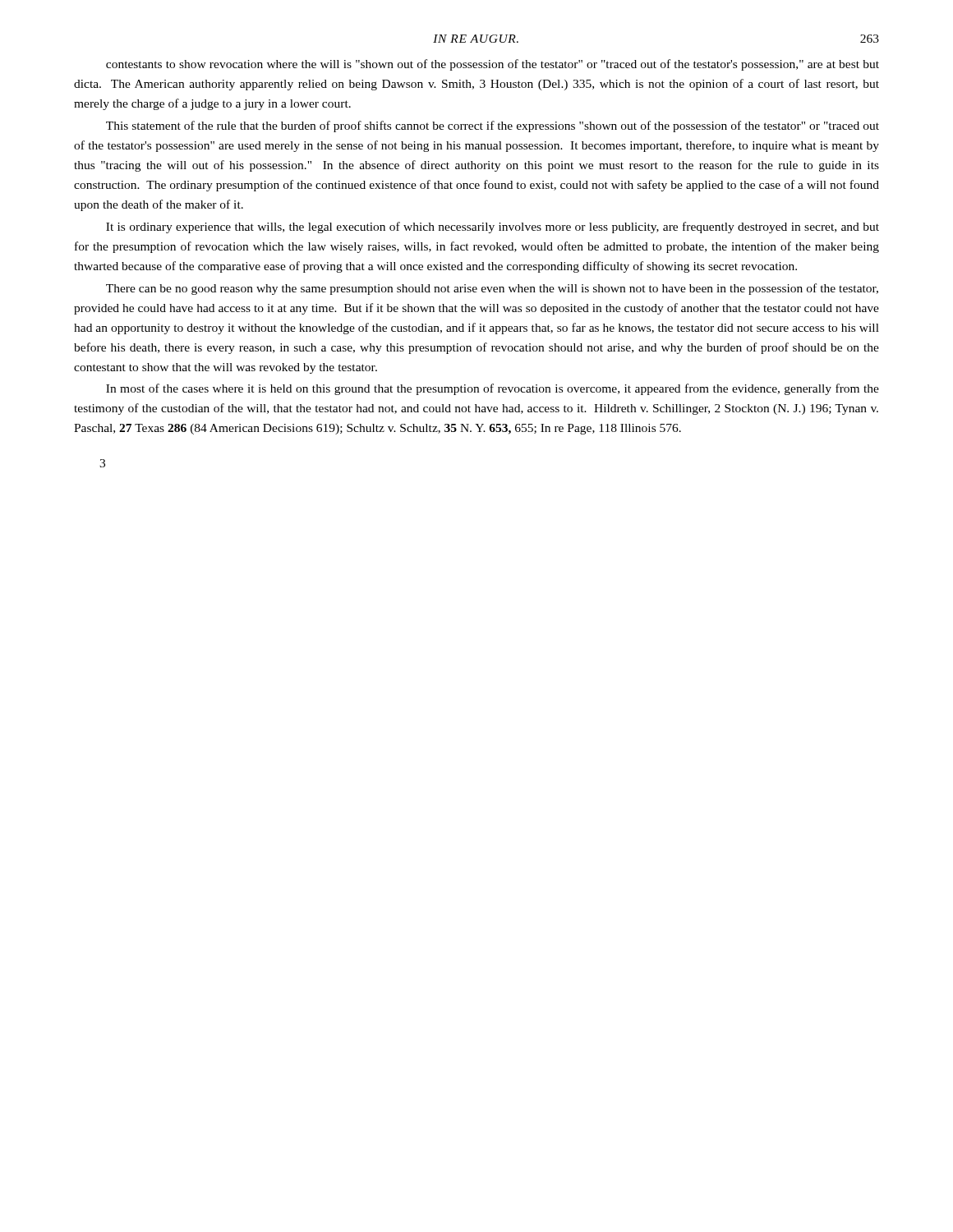Point to the block beginning "It is ordinary experience that wills, the"
Viewport: 953px width, 1232px height.
point(476,246)
